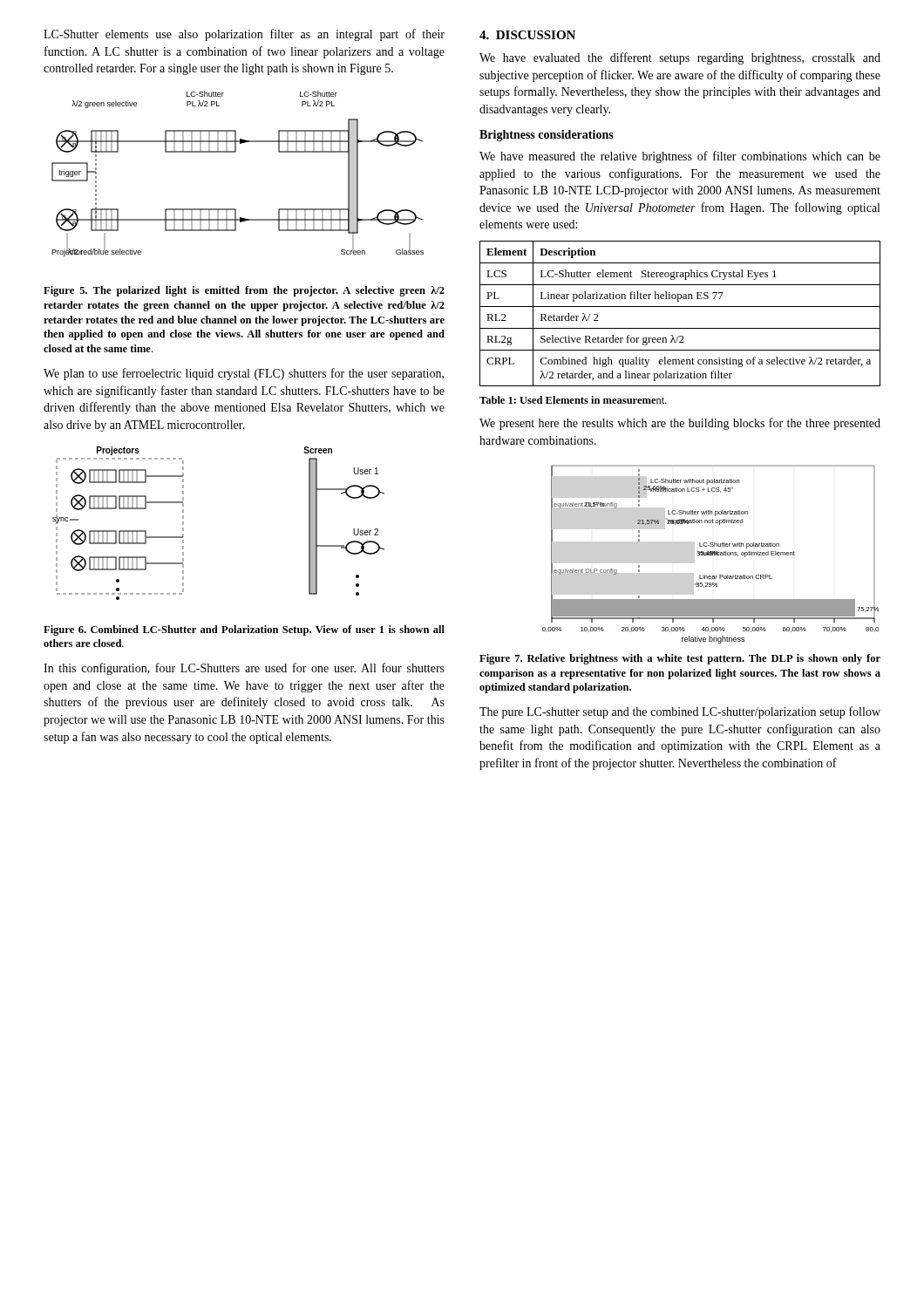924x1308 pixels.
Task: Find the block on this page that starts "In this configuration, four LC-Shutters"
Action: (x=244, y=703)
